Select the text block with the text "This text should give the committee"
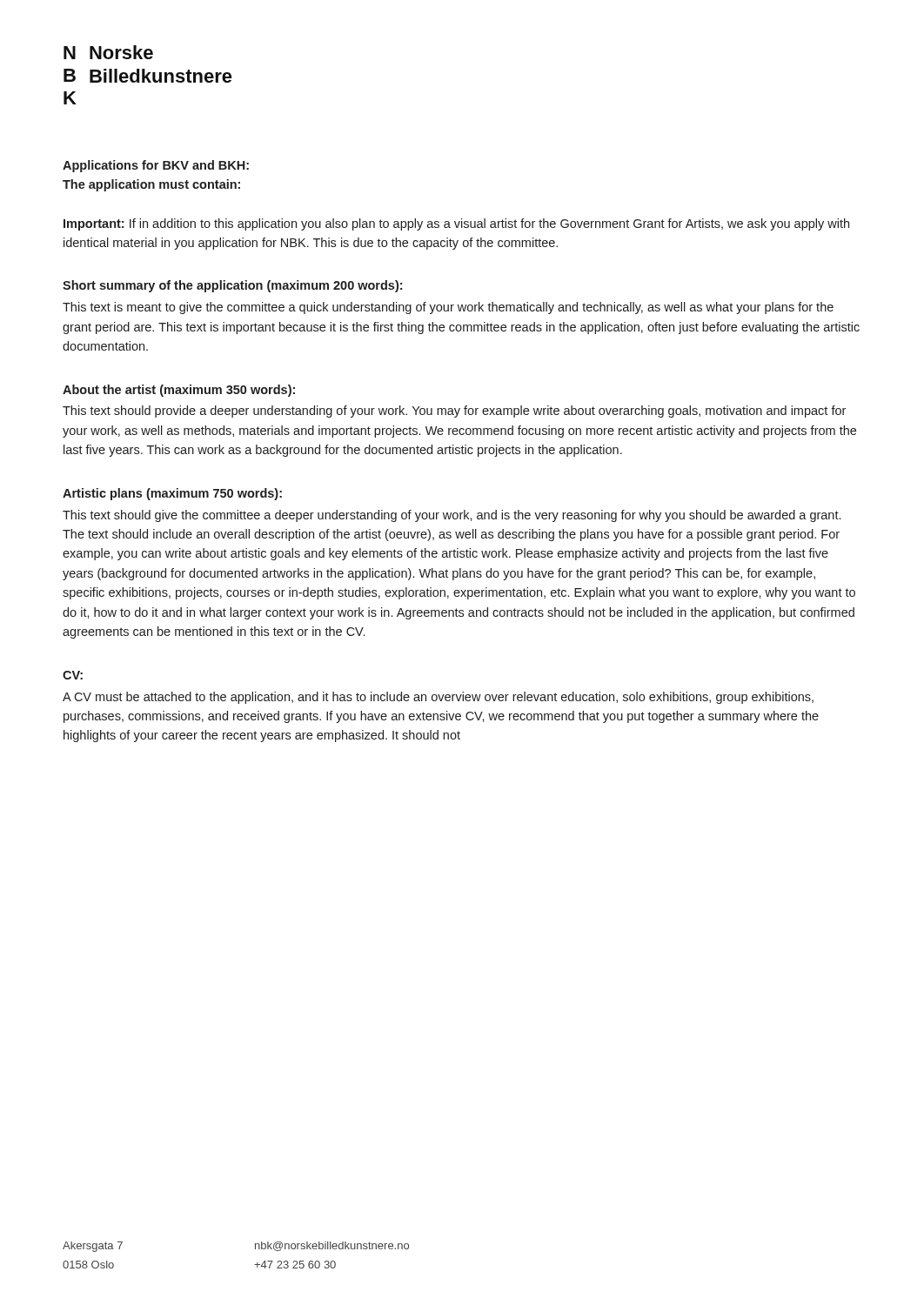The width and height of the screenshot is (924, 1305). [459, 573]
